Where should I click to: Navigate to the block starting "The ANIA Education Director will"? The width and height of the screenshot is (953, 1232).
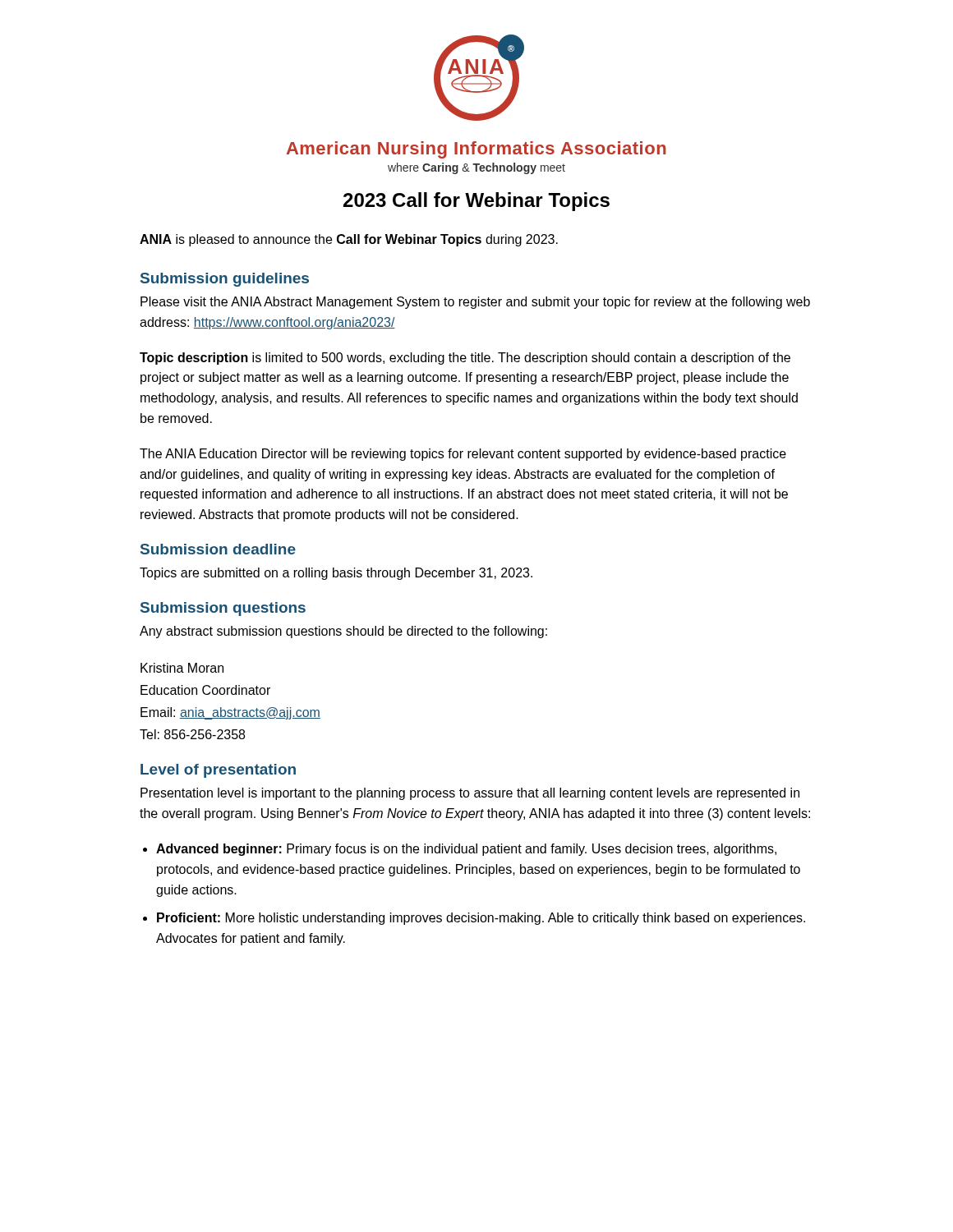pyautogui.click(x=464, y=484)
